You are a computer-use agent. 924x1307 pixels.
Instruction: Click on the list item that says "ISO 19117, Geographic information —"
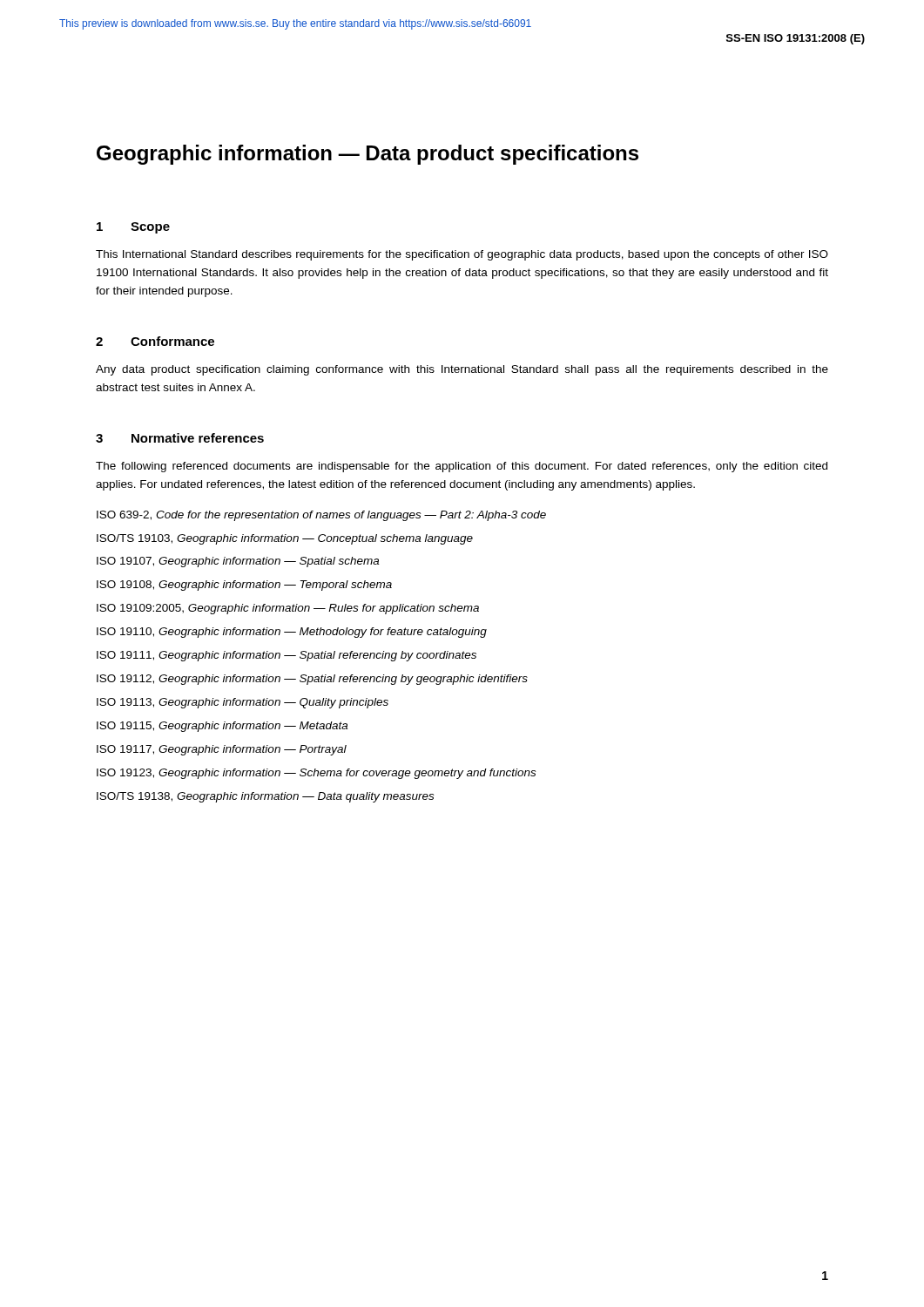221,749
